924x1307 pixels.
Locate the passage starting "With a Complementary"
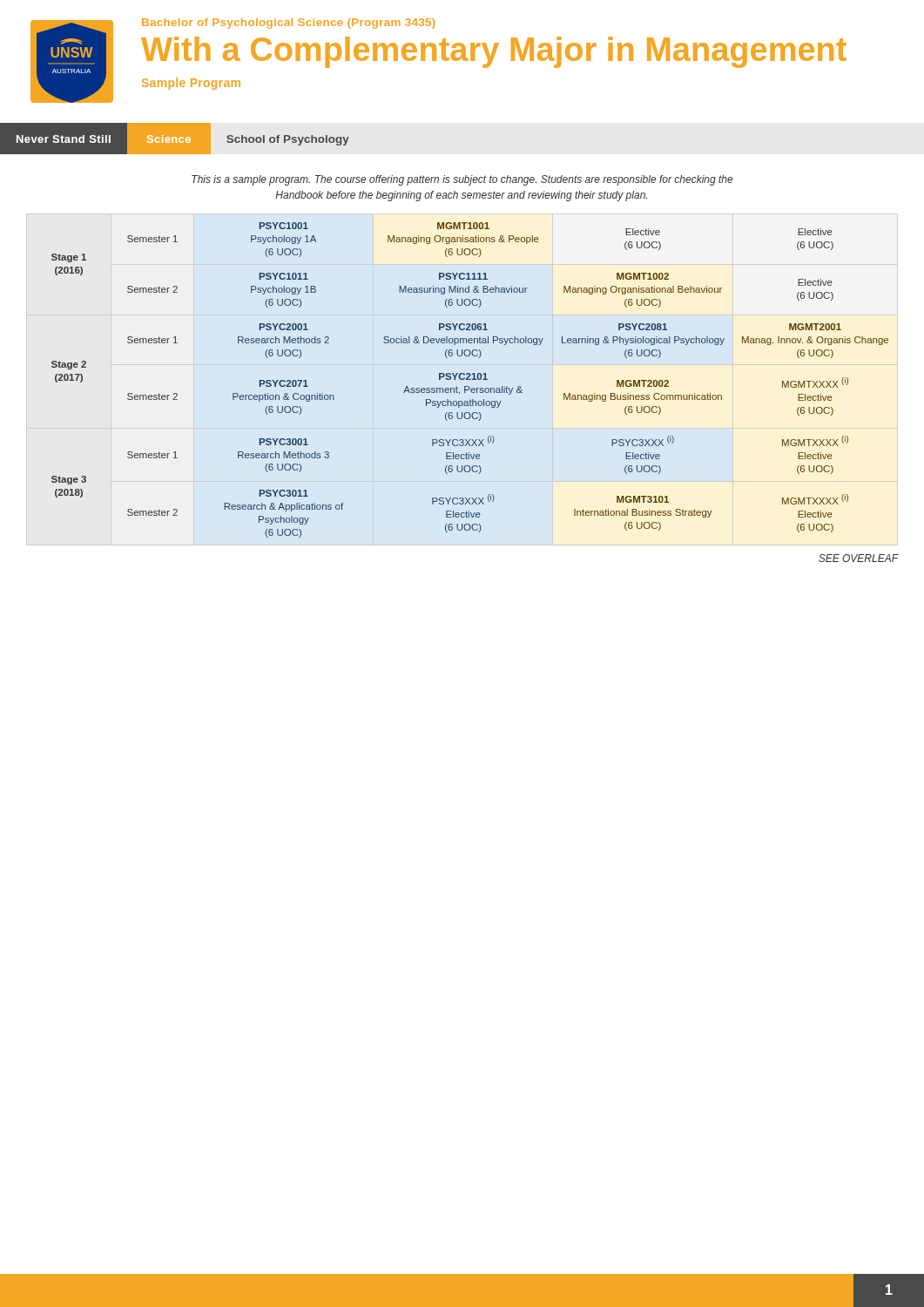(494, 50)
